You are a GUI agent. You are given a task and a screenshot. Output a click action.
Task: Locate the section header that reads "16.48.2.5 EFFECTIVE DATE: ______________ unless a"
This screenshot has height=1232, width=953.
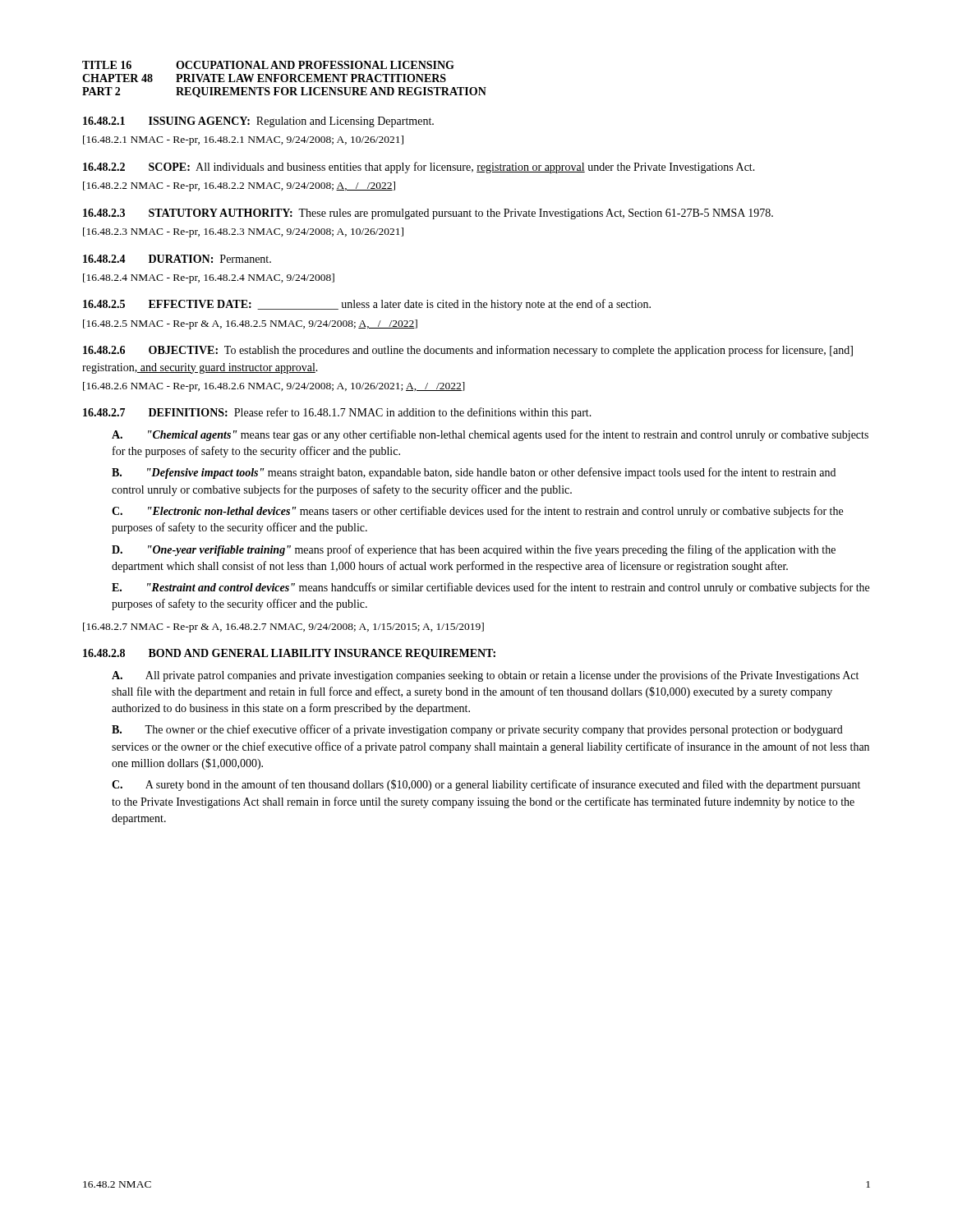click(476, 314)
